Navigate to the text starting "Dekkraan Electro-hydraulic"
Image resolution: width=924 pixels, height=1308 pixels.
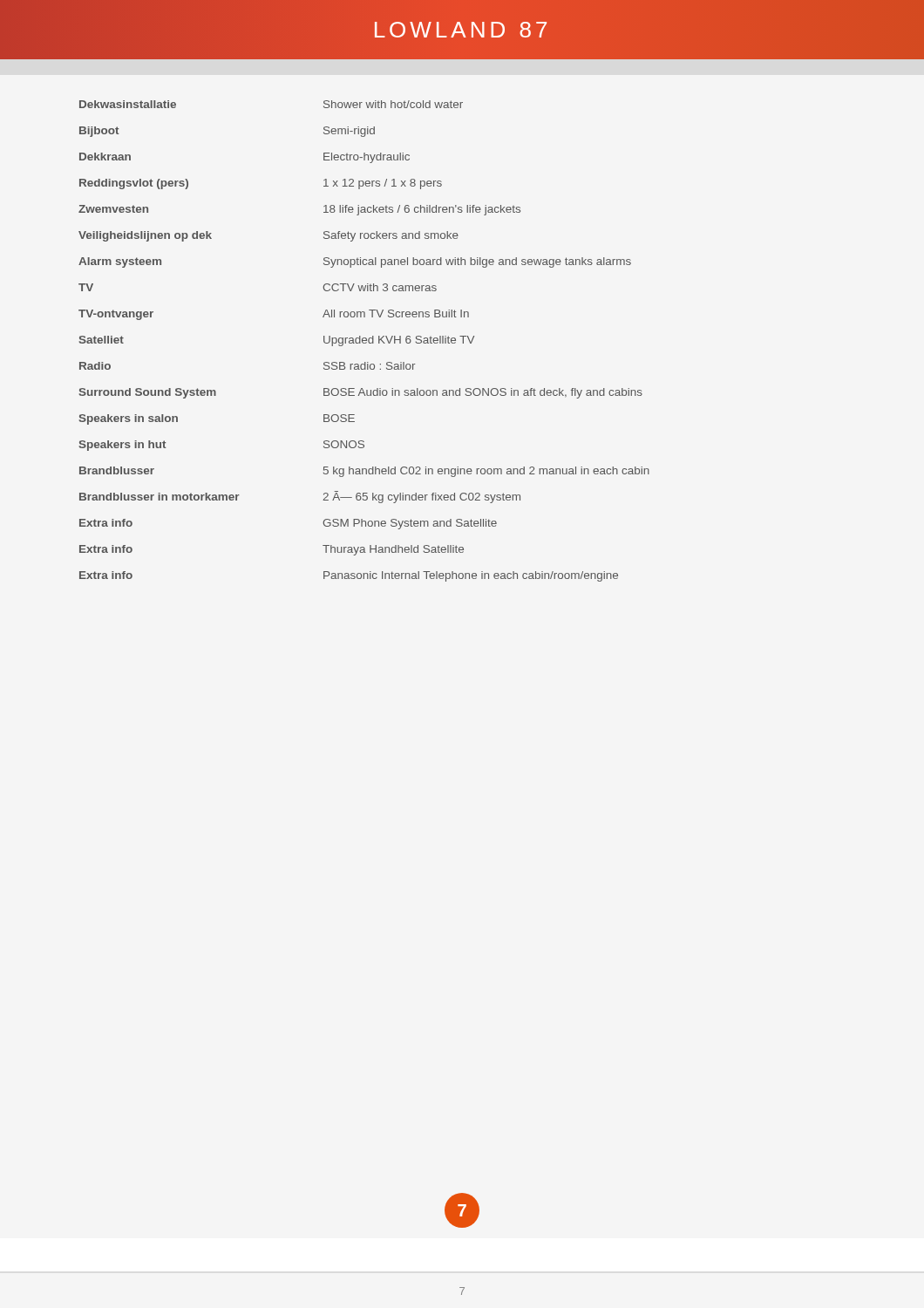[101, 157]
